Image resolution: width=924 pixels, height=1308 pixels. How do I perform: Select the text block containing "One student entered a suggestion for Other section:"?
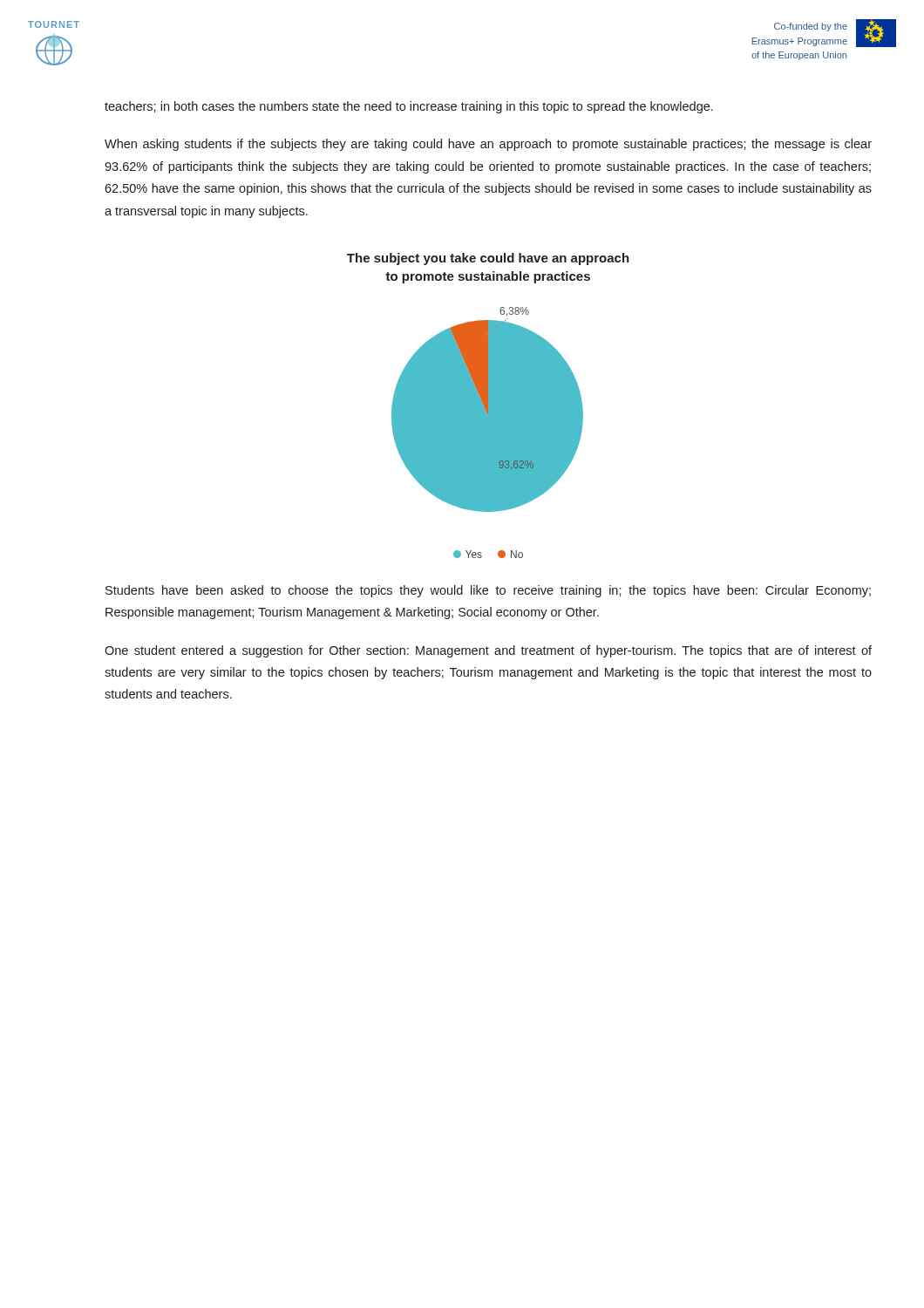(x=488, y=672)
